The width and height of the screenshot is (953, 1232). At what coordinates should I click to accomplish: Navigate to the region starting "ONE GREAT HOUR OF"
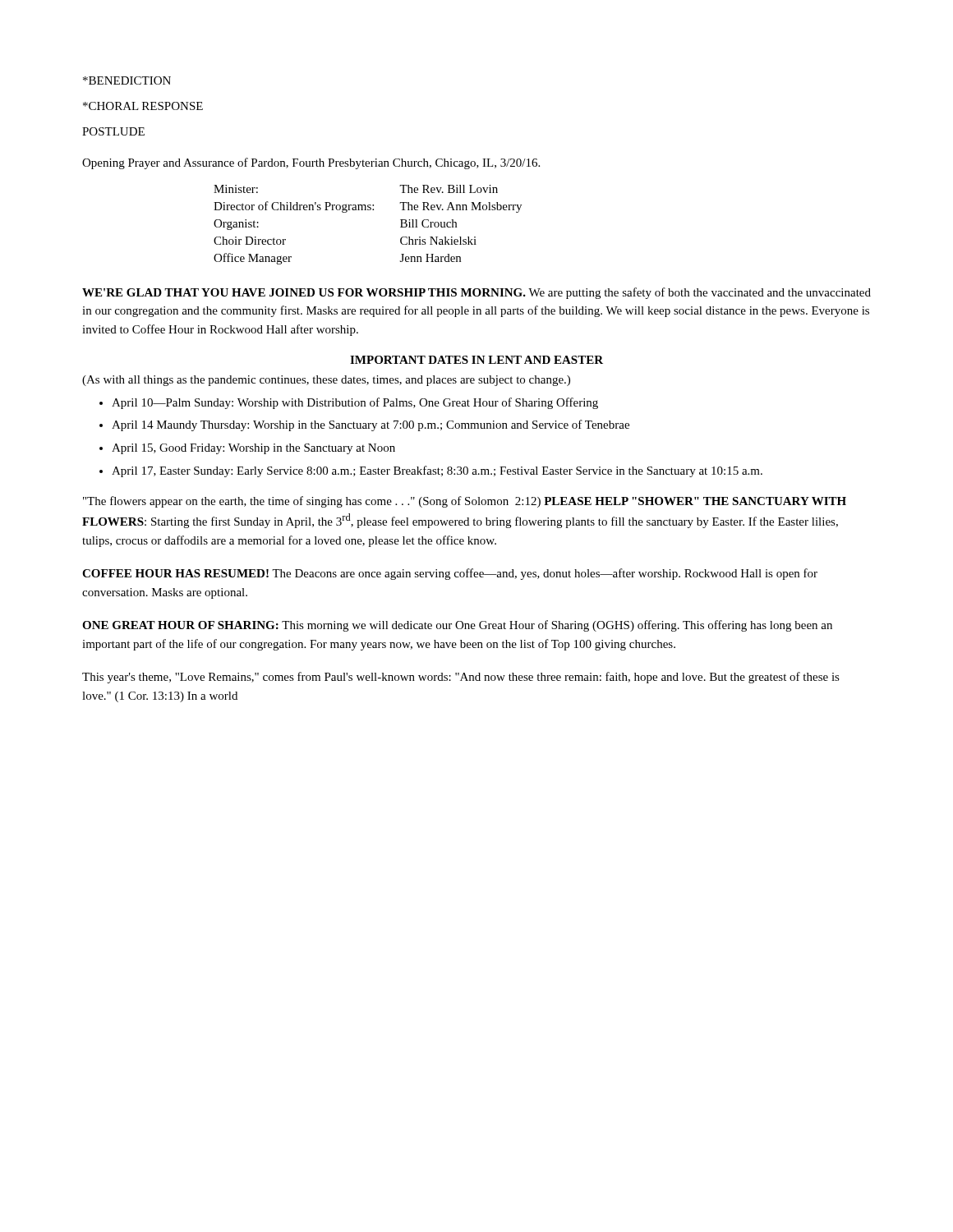tap(457, 634)
